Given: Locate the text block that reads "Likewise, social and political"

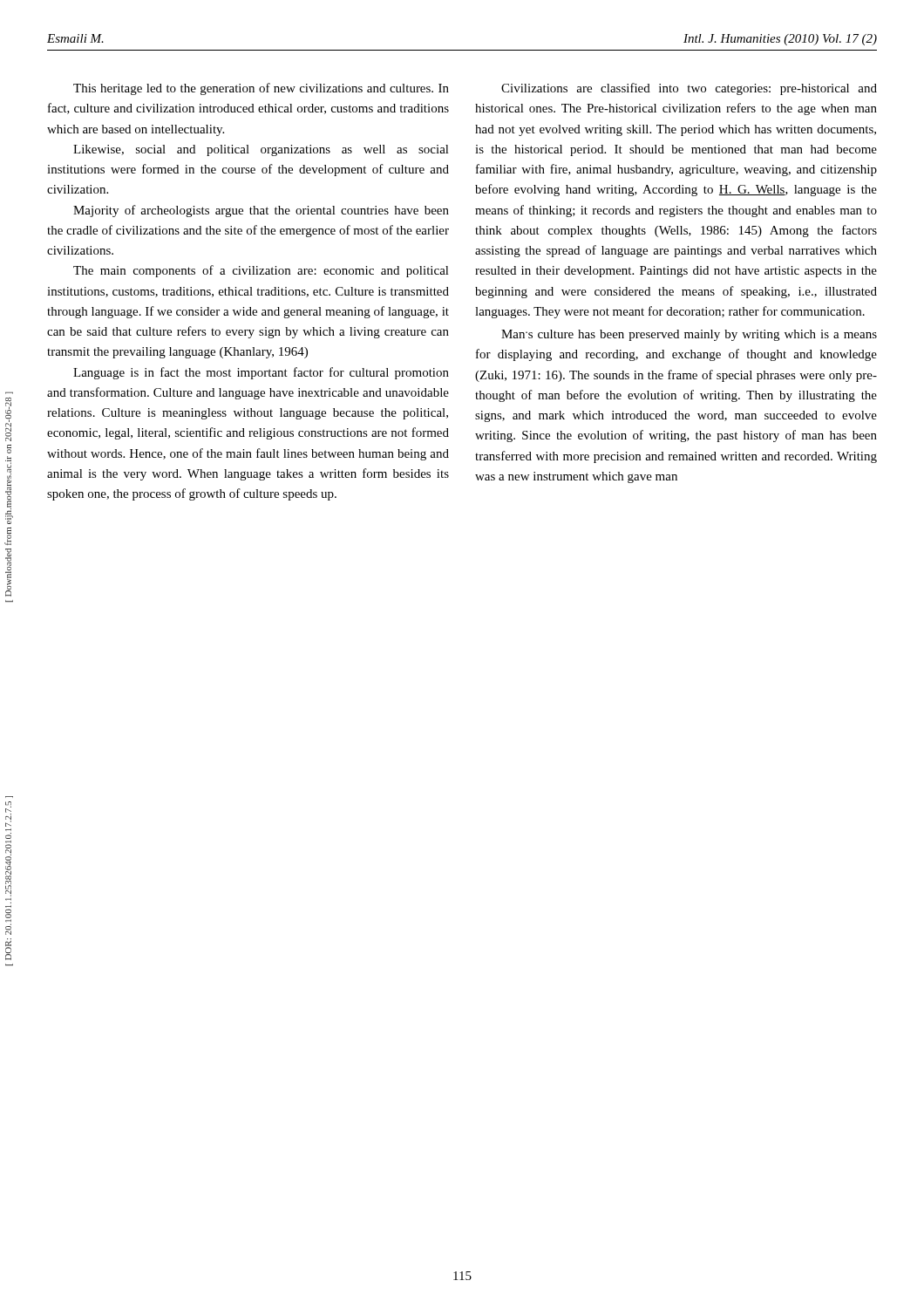Looking at the screenshot, I should pos(248,170).
